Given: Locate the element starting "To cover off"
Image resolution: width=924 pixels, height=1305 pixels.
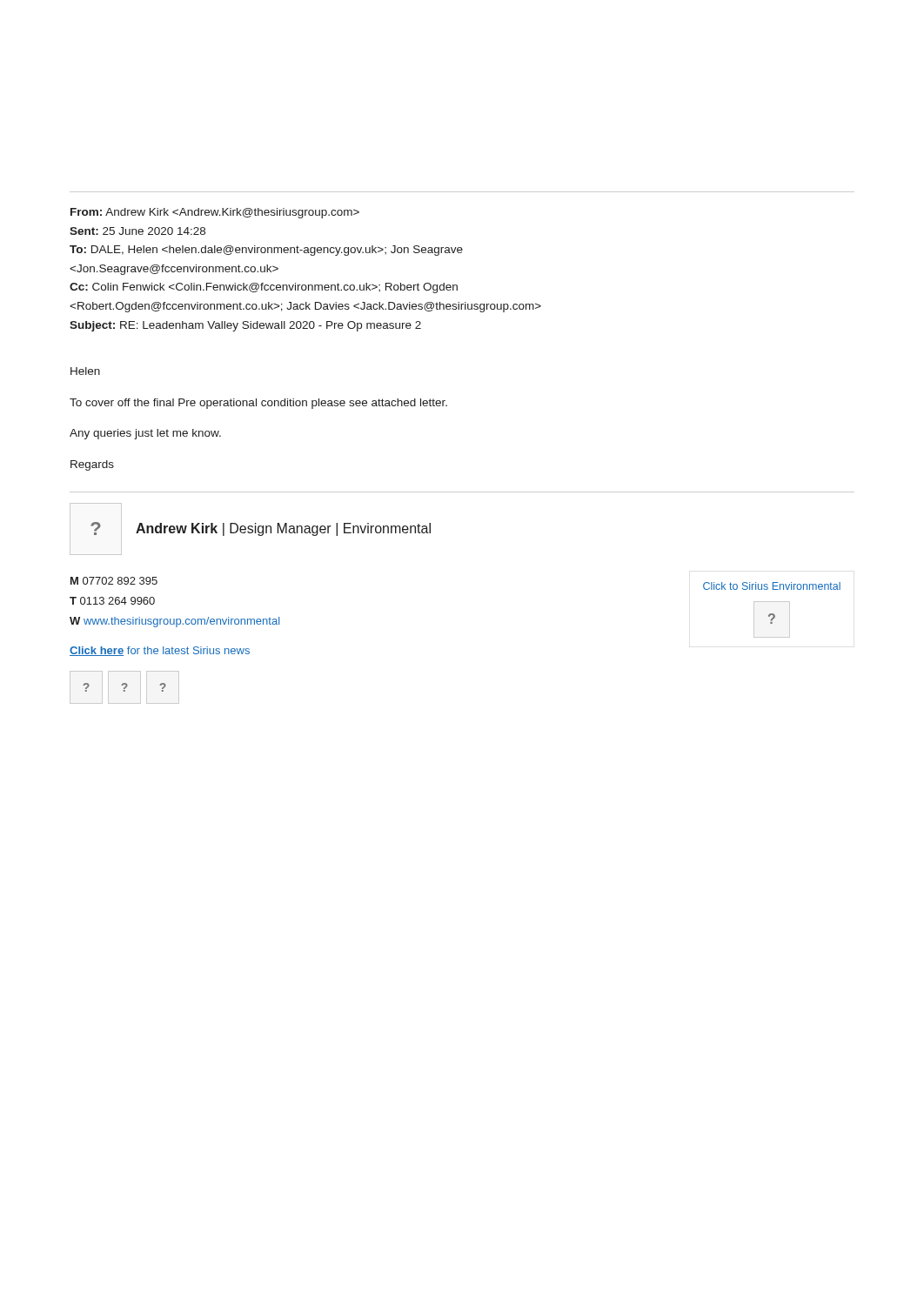Looking at the screenshot, I should [x=258, y=404].
